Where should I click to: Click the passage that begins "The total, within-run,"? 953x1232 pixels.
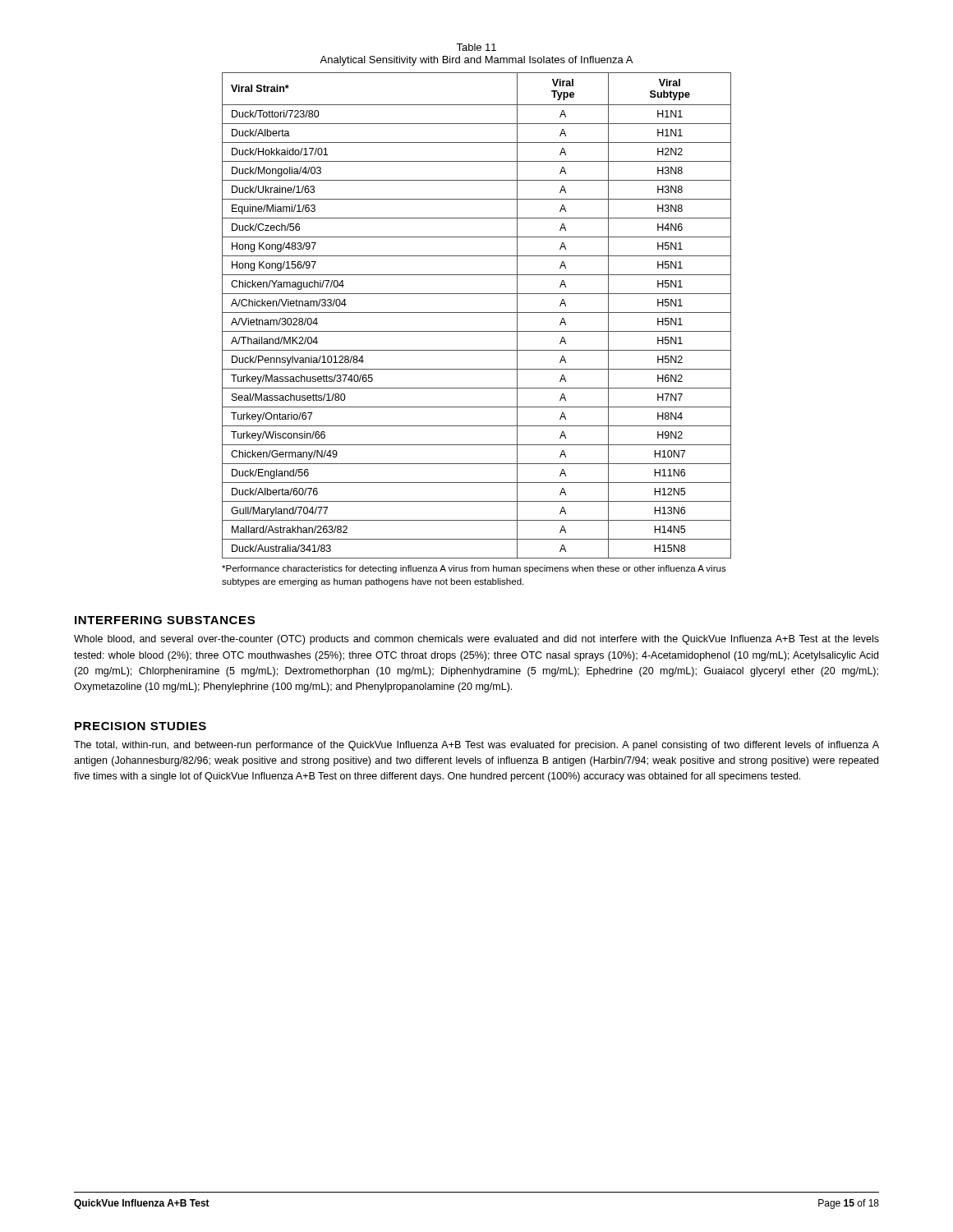(x=476, y=761)
